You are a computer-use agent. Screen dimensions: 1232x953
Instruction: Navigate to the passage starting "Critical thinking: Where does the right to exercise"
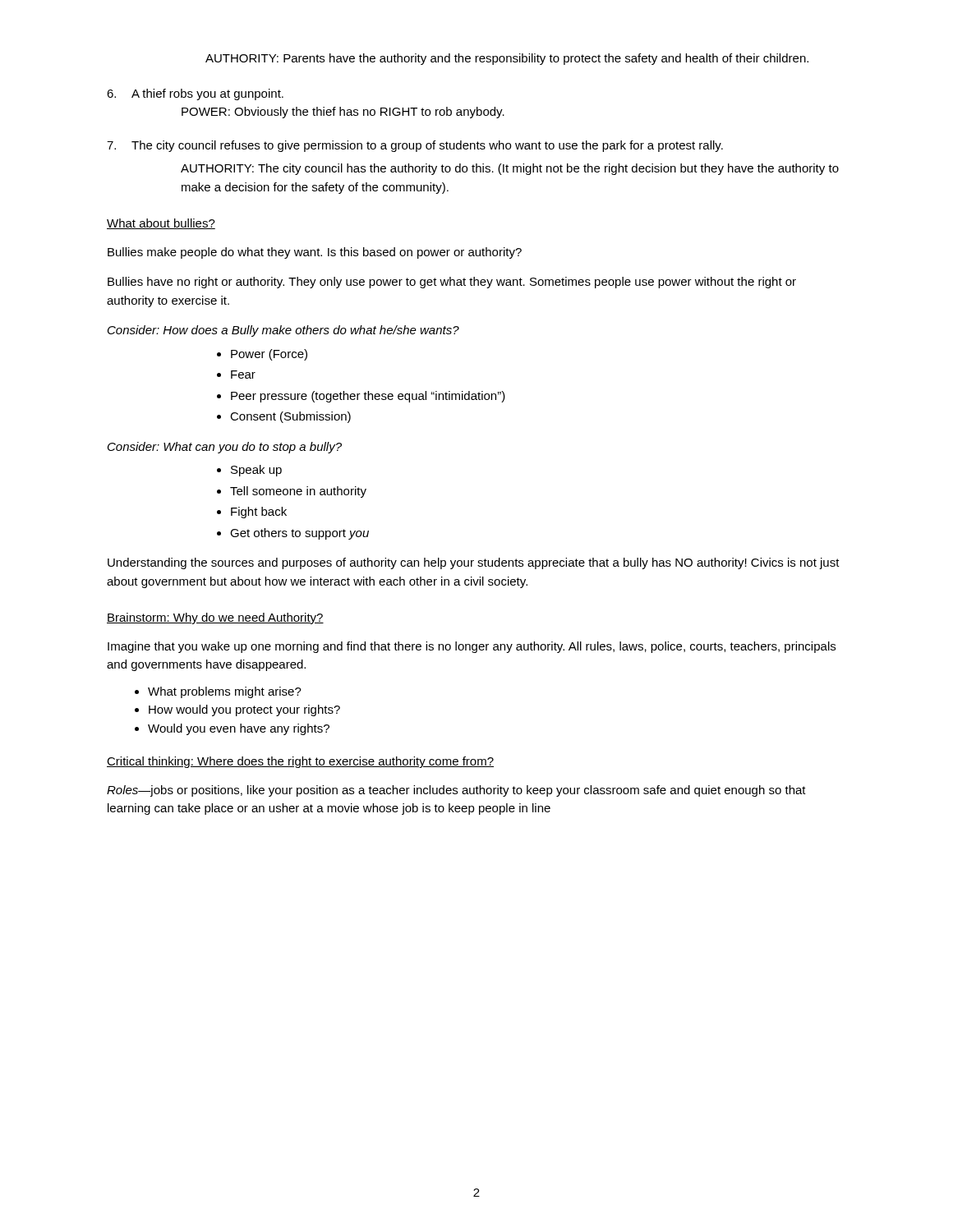pos(300,761)
